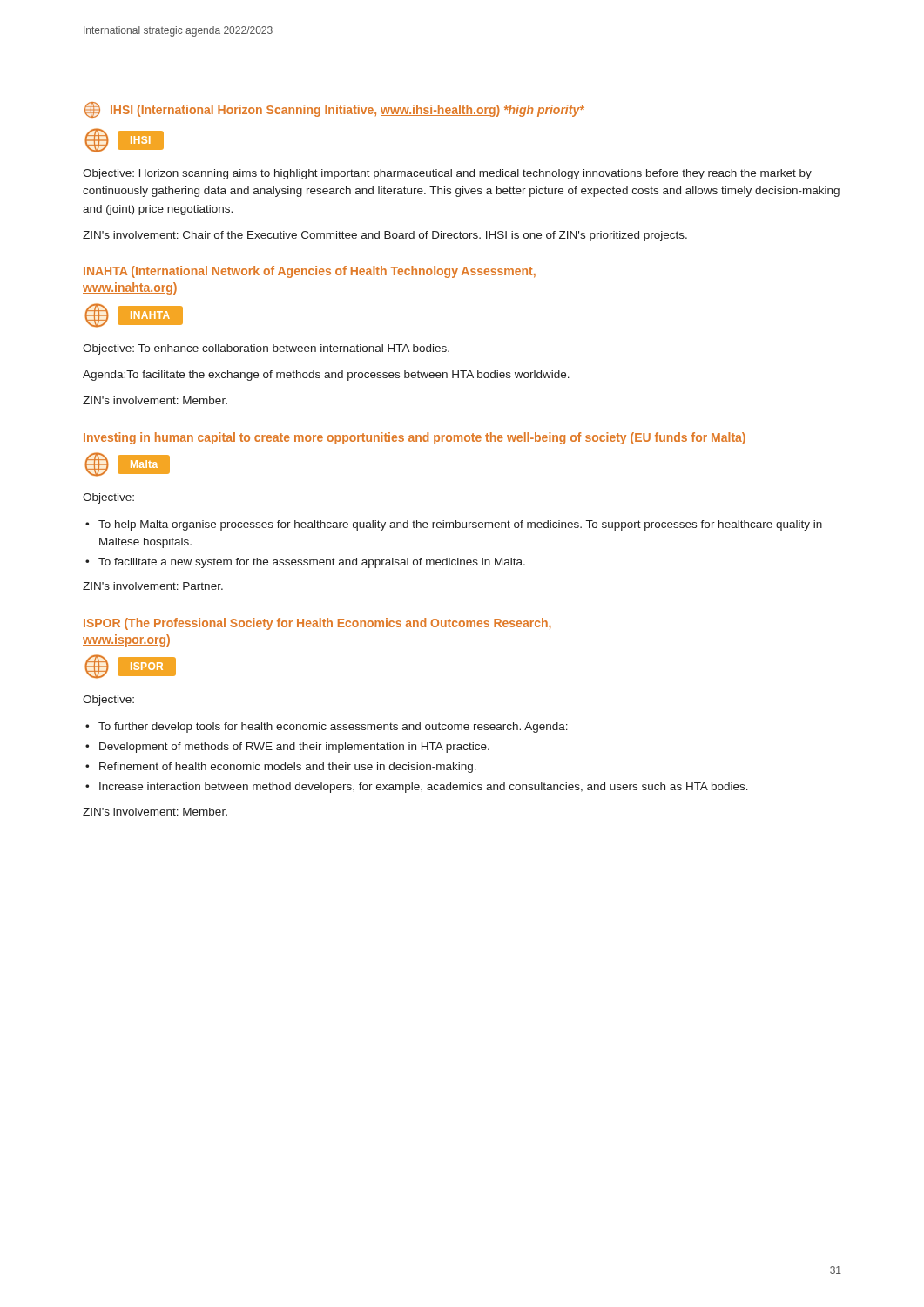The image size is (924, 1307).
Task: Point to the region starting "INAHTA (International Network of Agencies of Health"
Action: [309, 279]
